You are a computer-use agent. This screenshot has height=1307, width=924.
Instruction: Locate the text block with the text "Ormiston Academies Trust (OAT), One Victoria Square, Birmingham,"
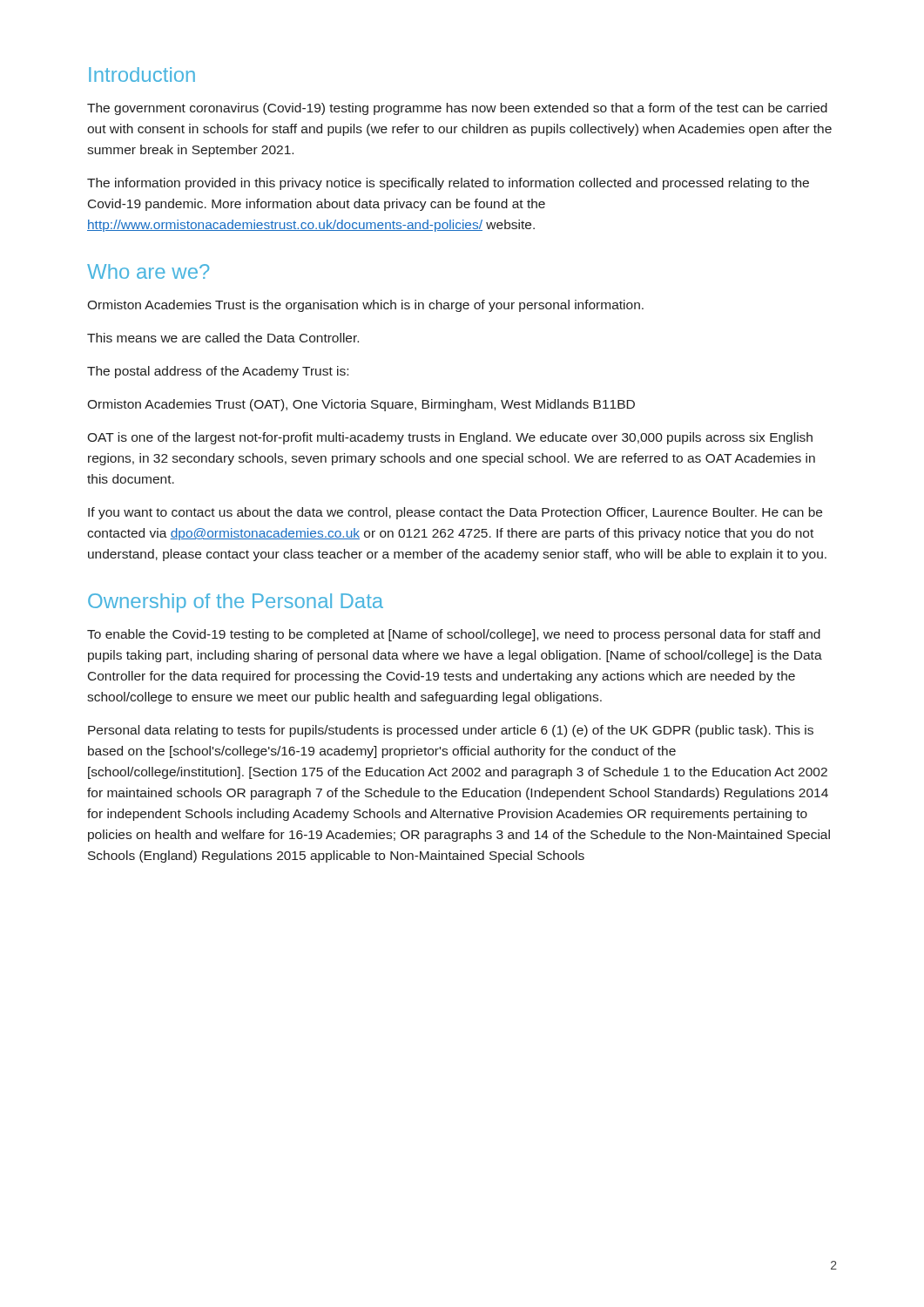click(462, 404)
